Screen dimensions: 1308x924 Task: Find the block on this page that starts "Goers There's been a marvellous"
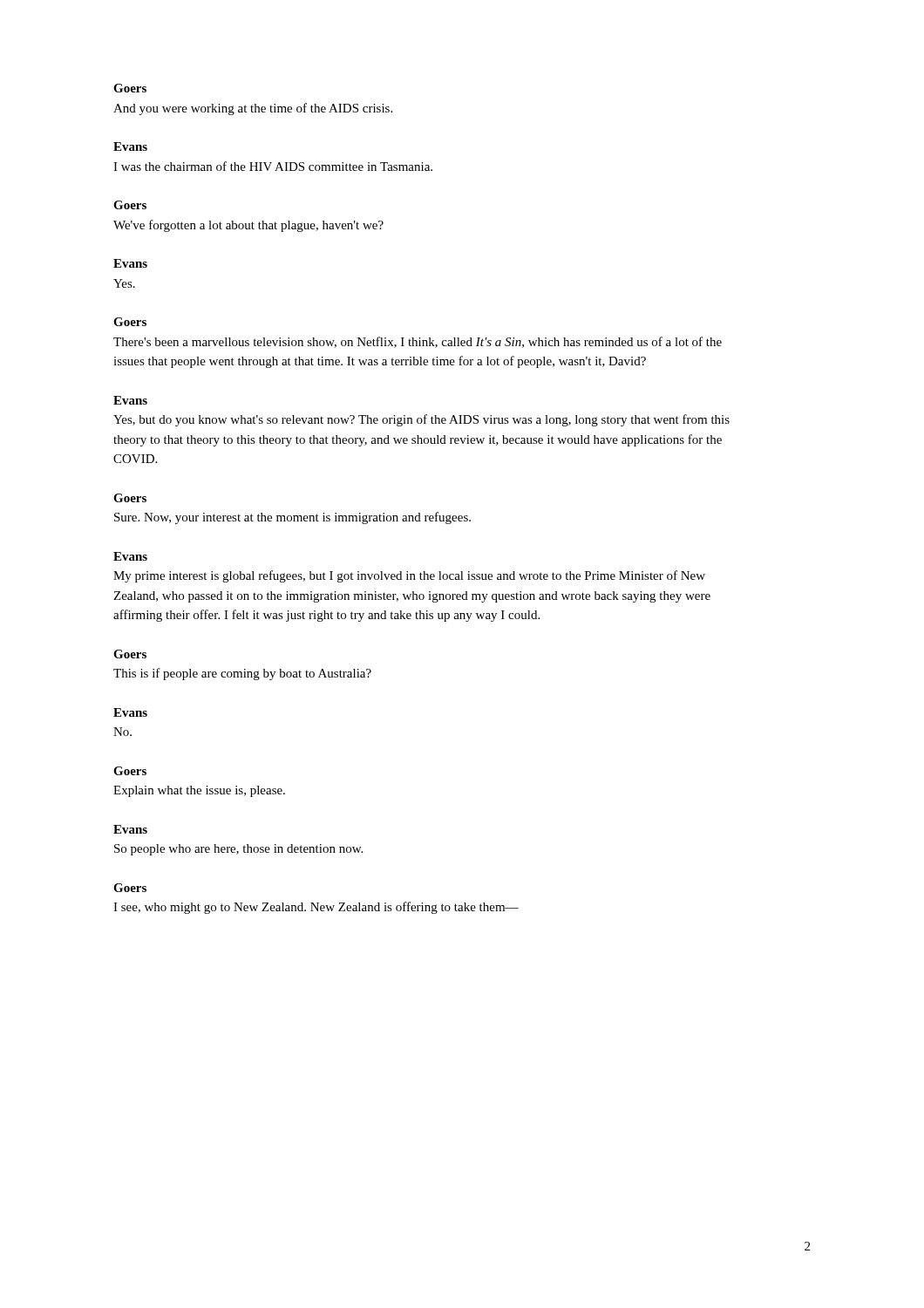[431, 342]
